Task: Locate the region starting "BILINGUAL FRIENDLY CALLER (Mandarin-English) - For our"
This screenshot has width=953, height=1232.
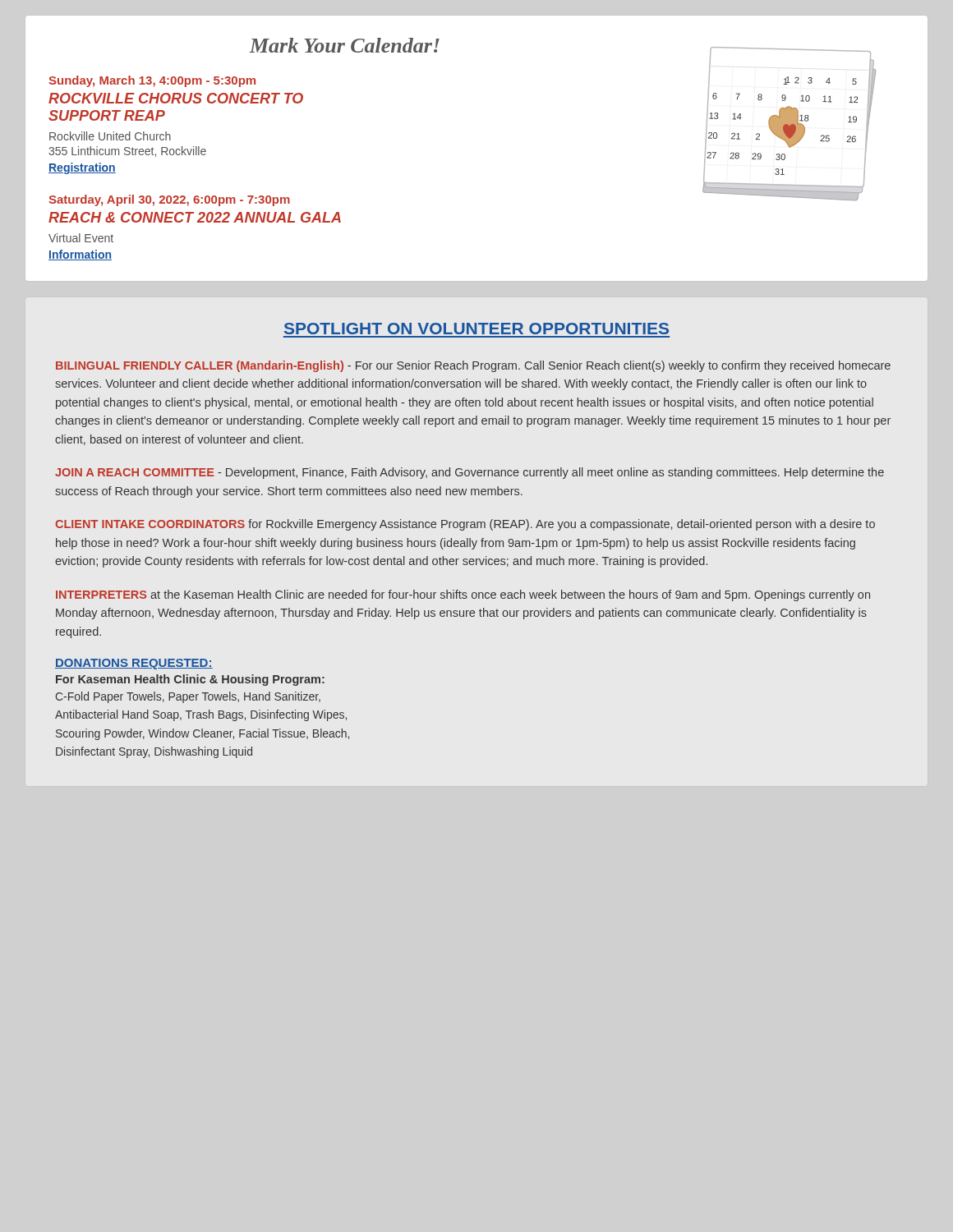Action: [x=473, y=402]
